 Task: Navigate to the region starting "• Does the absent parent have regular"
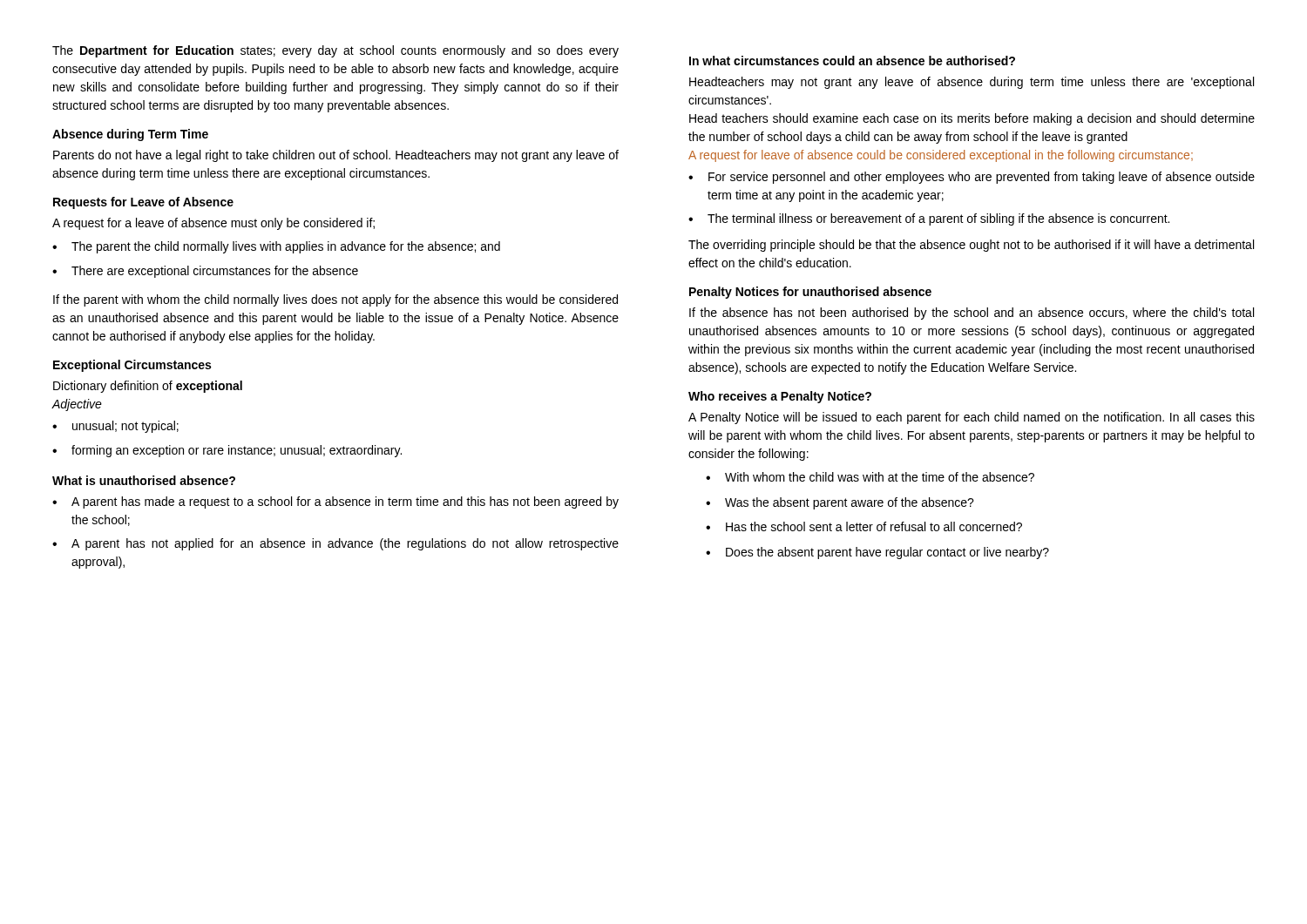tap(980, 553)
